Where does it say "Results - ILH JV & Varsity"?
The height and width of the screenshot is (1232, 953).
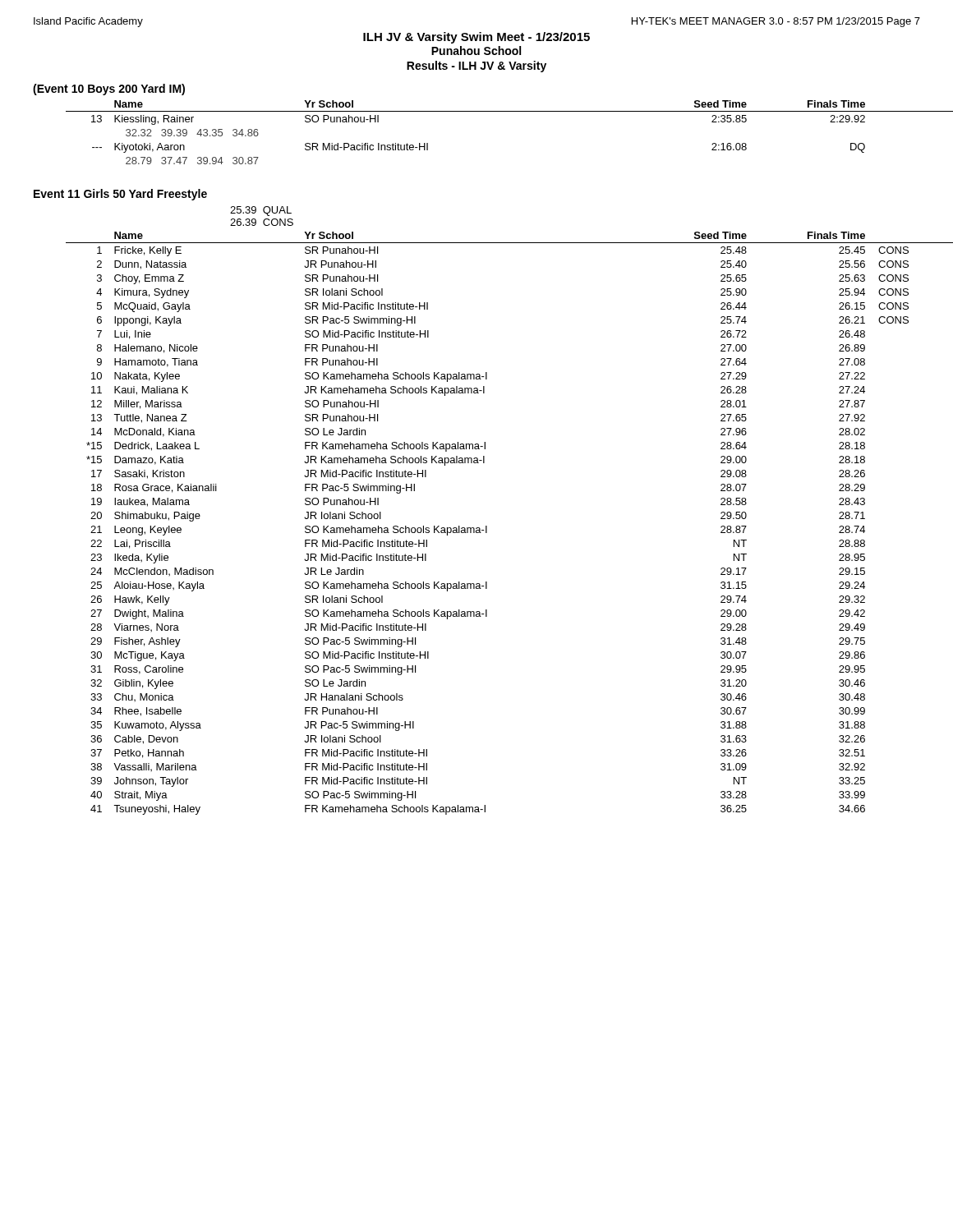coord(476,66)
